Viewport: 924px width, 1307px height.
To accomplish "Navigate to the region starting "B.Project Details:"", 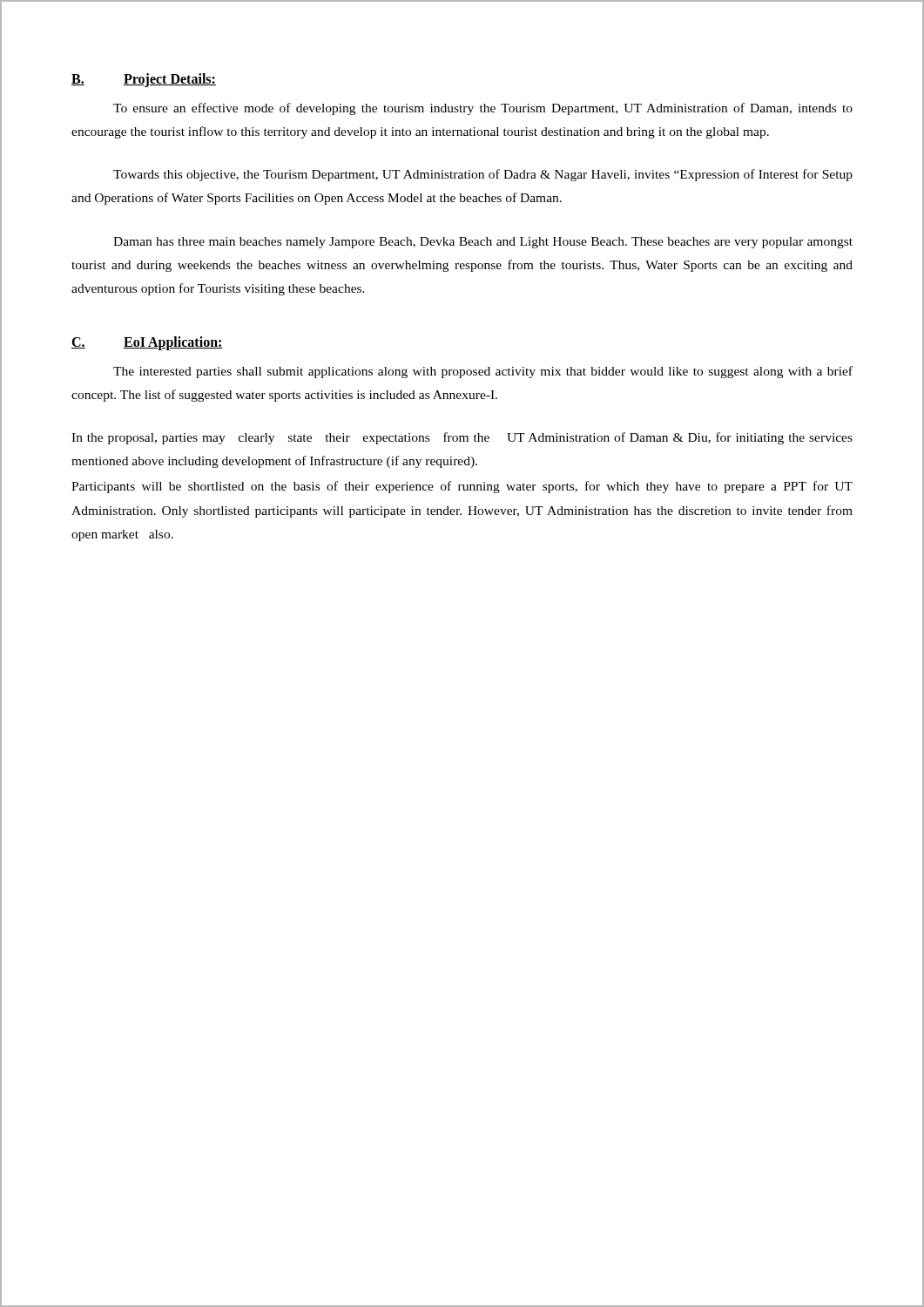I will coord(144,79).
